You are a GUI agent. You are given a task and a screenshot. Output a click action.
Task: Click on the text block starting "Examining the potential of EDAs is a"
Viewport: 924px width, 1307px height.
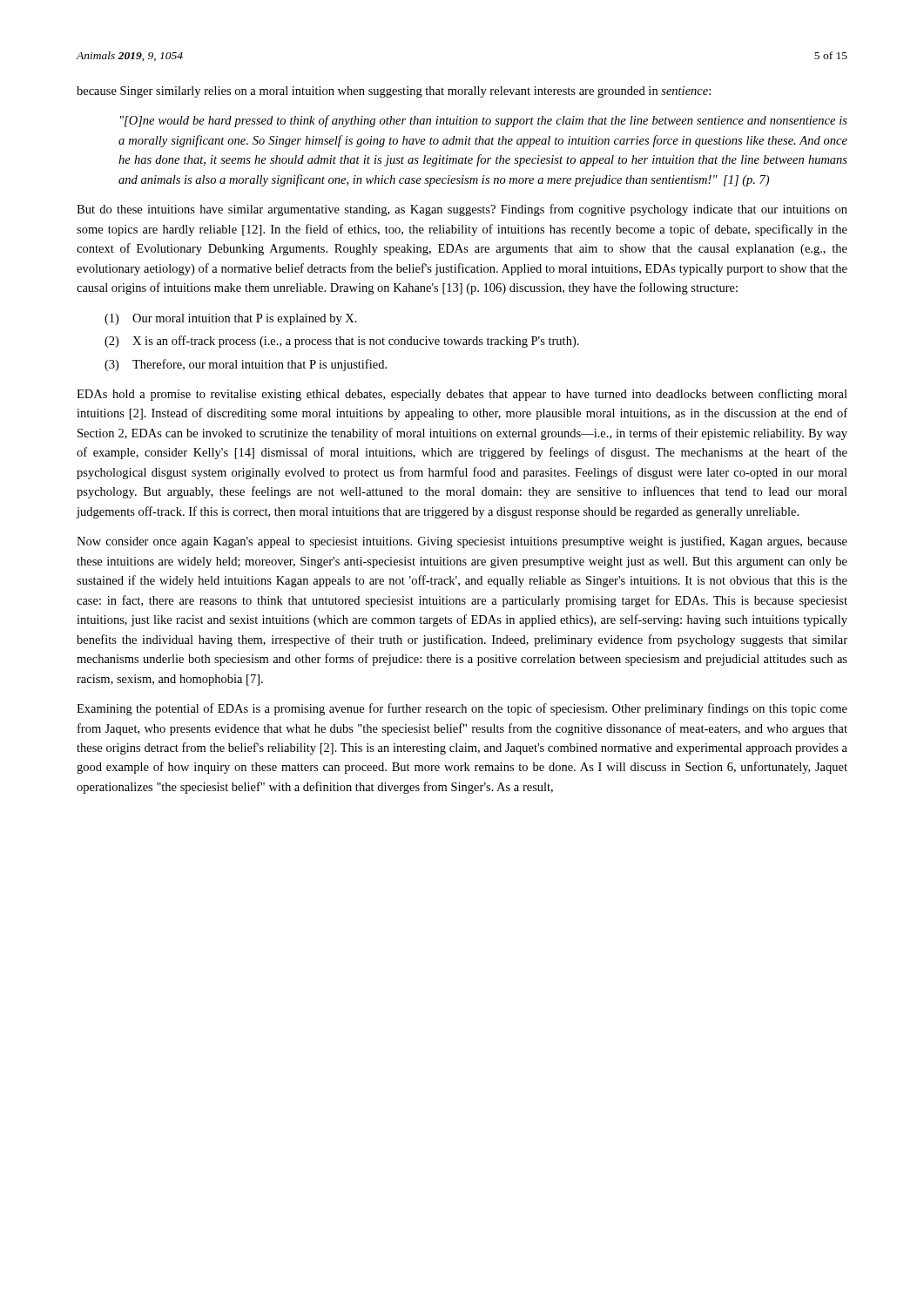pyautogui.click(x=462, y=748)
